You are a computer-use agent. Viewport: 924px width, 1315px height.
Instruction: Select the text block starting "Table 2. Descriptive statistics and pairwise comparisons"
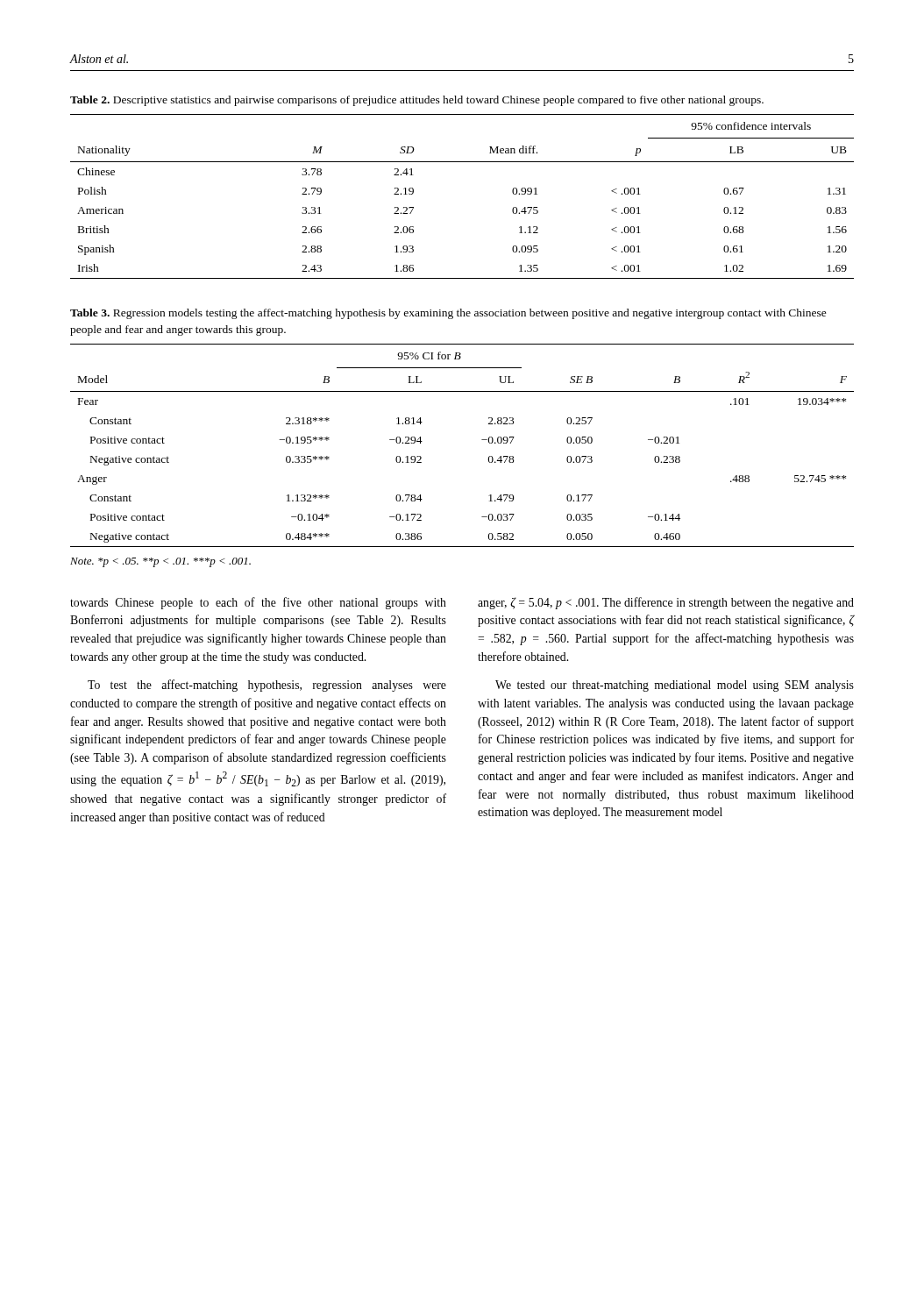[417, 100]
